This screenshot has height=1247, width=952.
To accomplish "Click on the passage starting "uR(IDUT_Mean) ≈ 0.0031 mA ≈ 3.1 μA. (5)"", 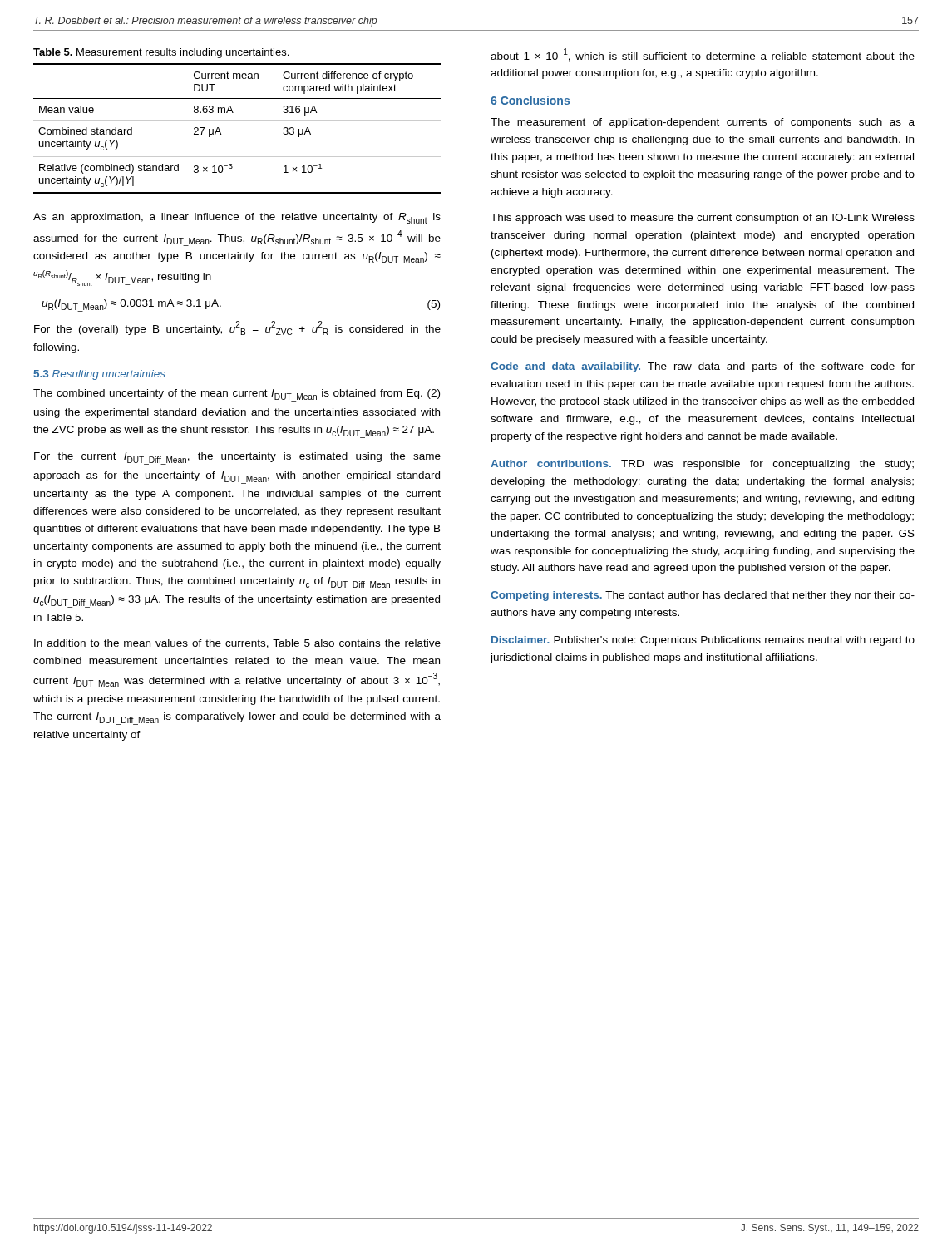I will [x=135, y=305].
